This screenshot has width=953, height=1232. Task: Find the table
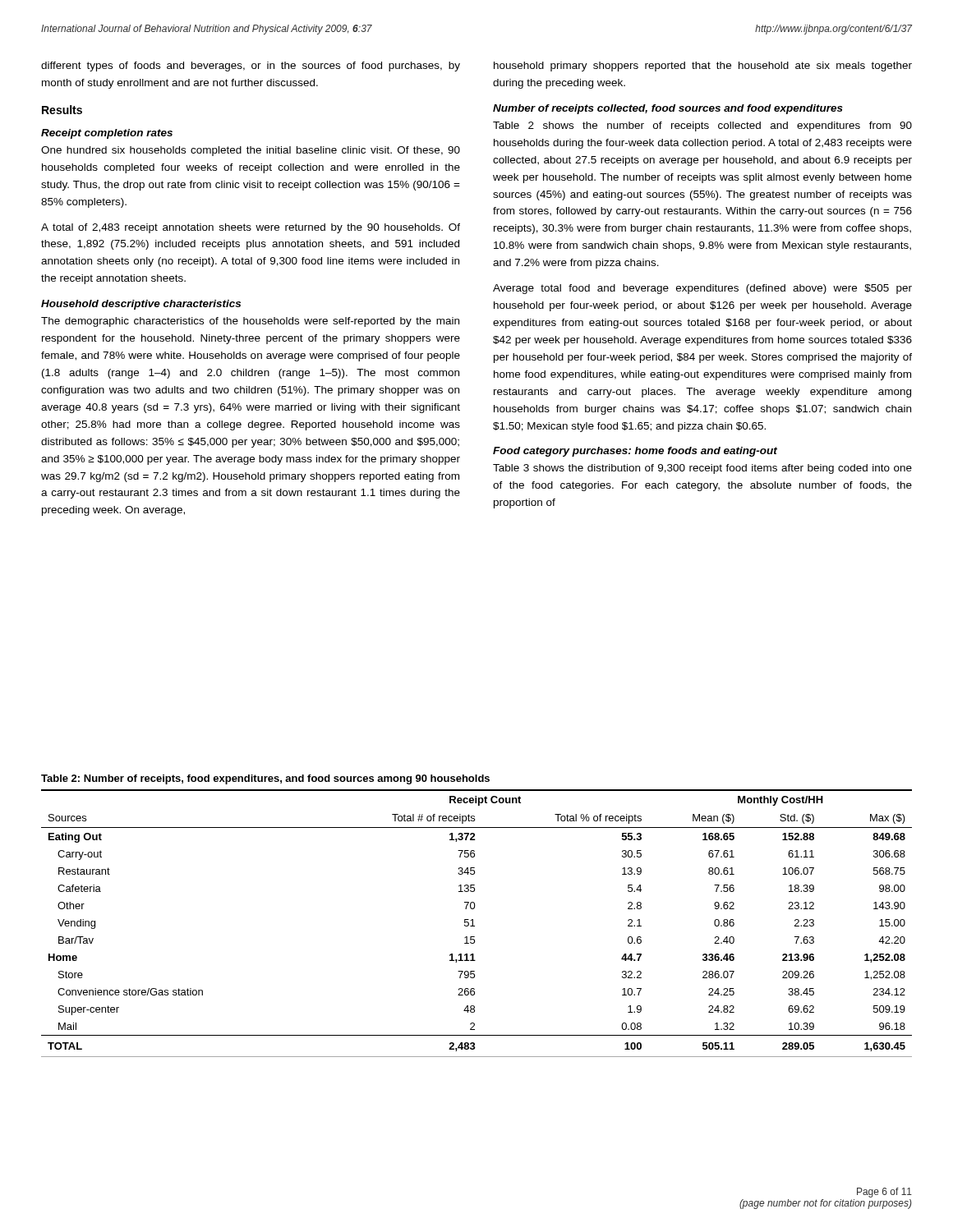click(476, 923)
